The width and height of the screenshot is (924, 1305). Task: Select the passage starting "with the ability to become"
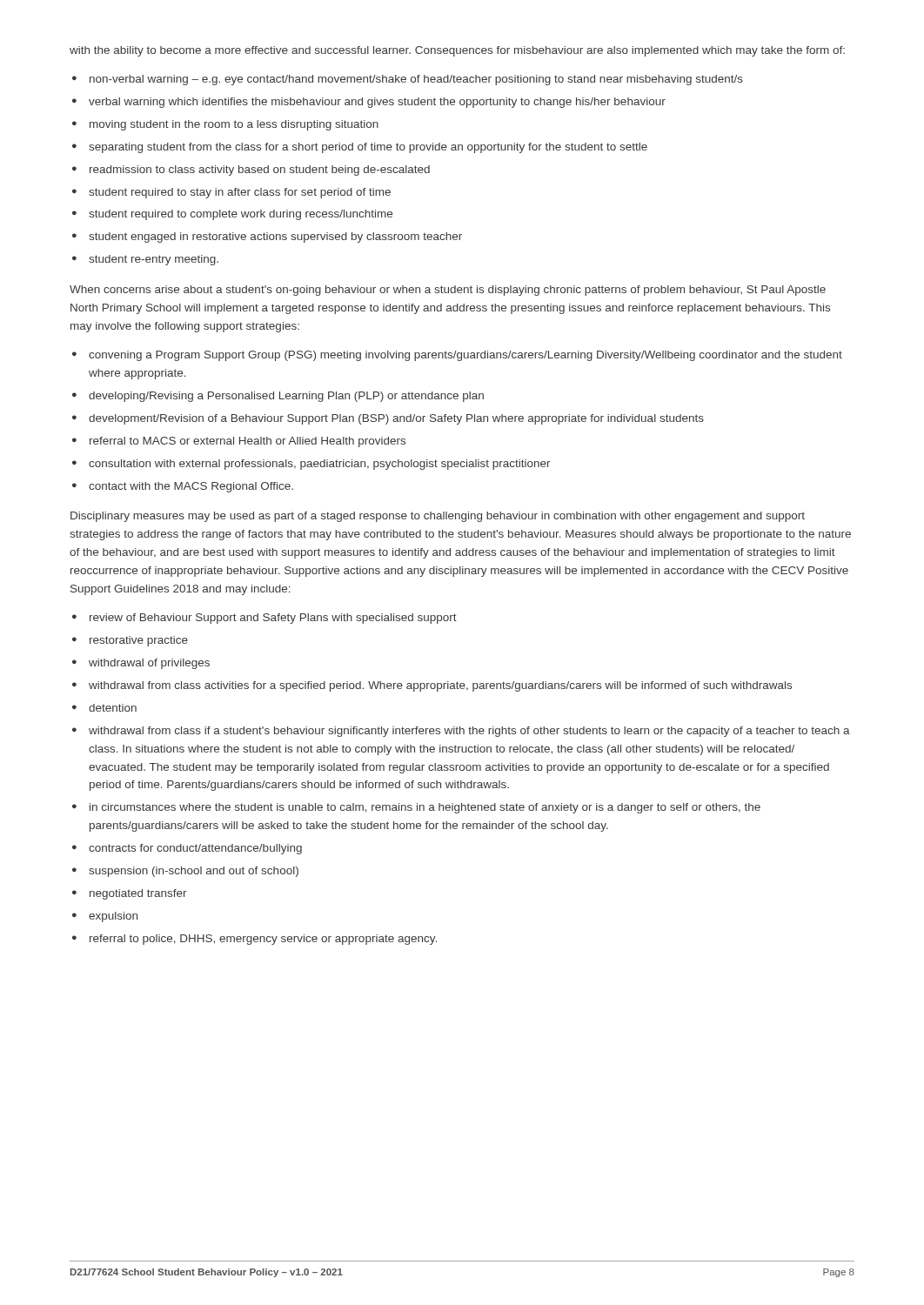click(x=458, y=50)
